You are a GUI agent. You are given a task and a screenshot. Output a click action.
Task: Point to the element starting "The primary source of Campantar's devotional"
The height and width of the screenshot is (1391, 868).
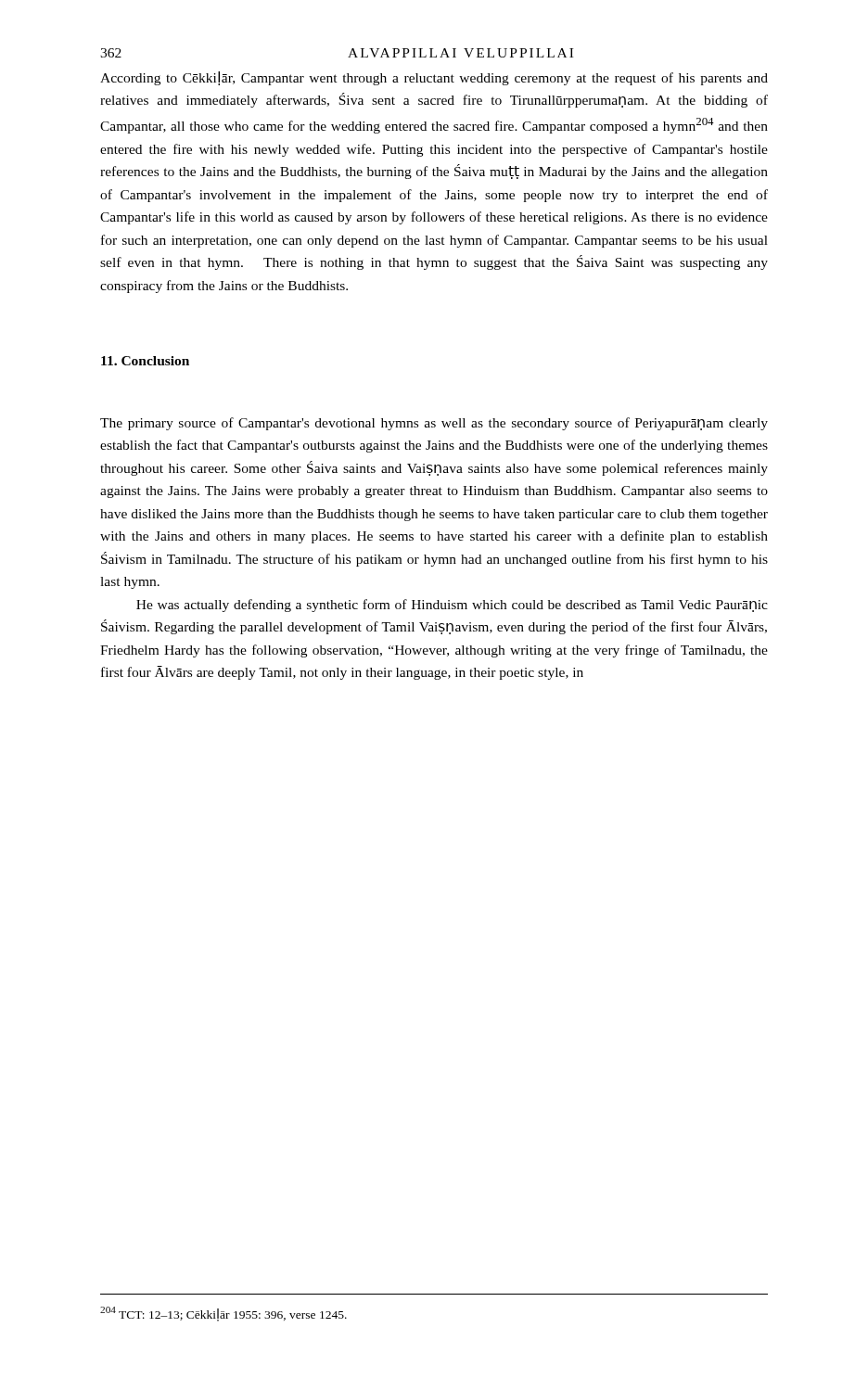pyautogui.click(x=434, y=548)
